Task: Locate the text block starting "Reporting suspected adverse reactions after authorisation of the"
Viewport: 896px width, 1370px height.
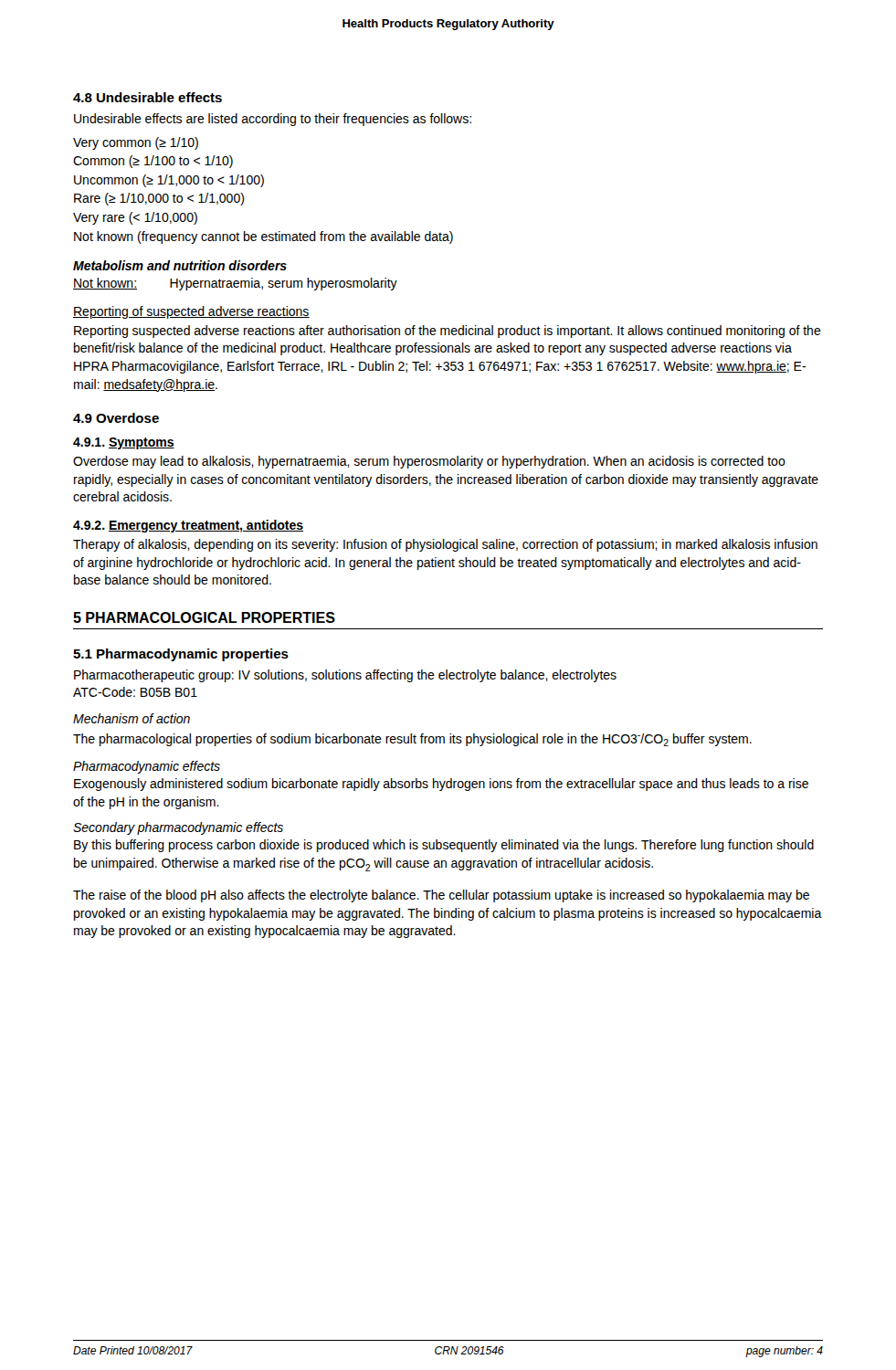Action: pos(448,358)
